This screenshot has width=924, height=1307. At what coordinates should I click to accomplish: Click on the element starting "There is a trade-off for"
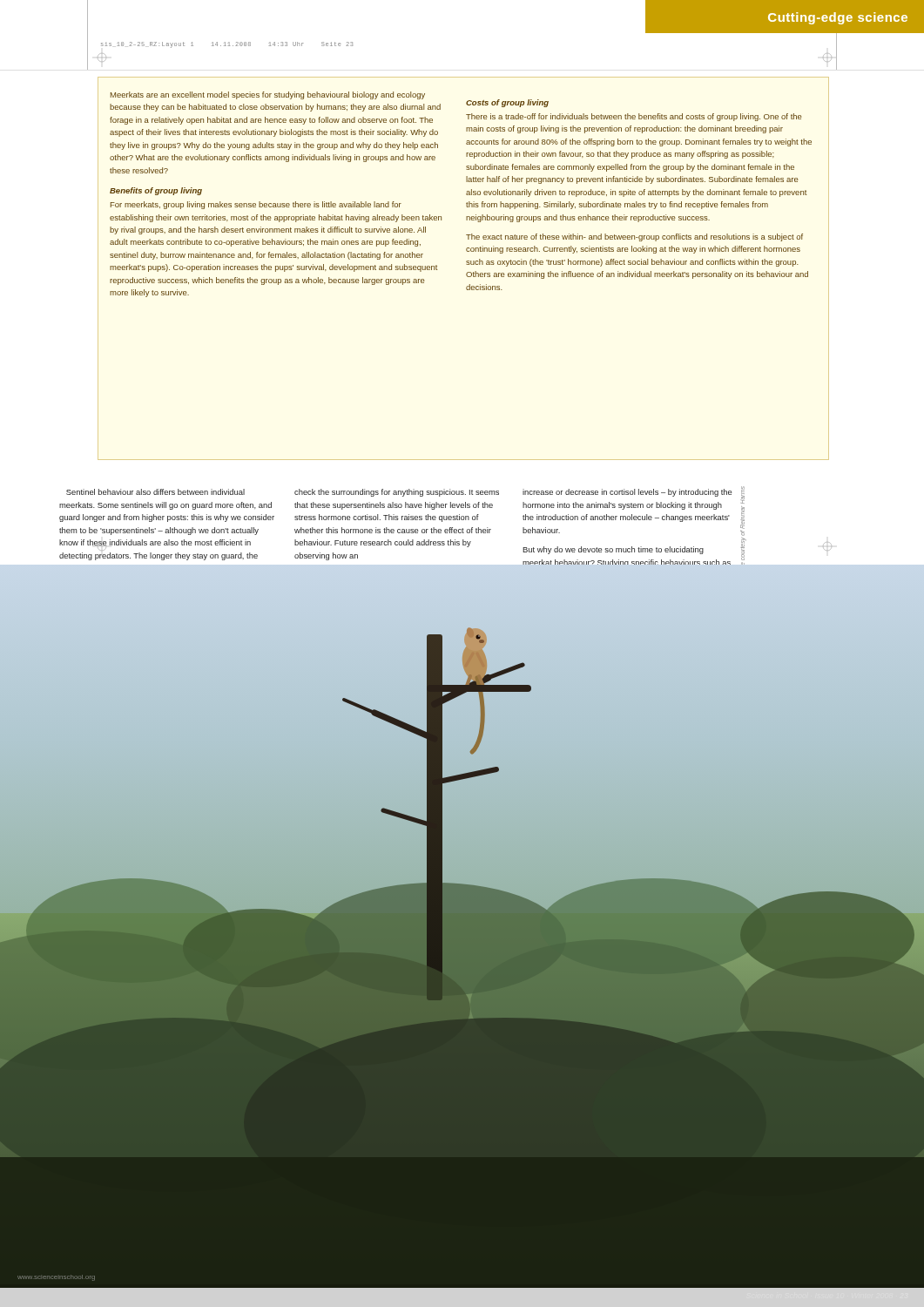click(x=639, y=167)
